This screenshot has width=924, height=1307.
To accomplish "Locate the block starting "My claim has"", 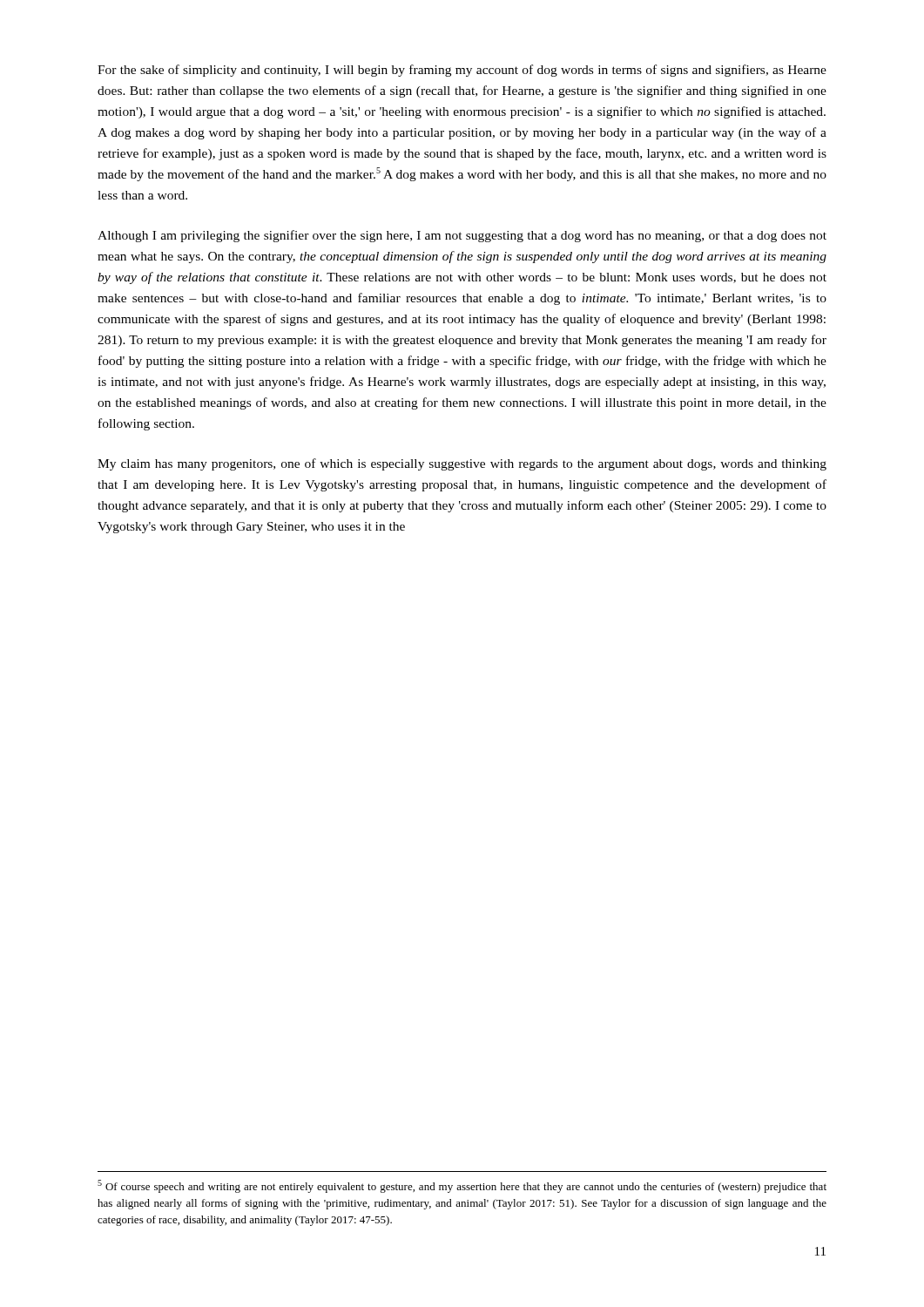I will tap(462, 495).
